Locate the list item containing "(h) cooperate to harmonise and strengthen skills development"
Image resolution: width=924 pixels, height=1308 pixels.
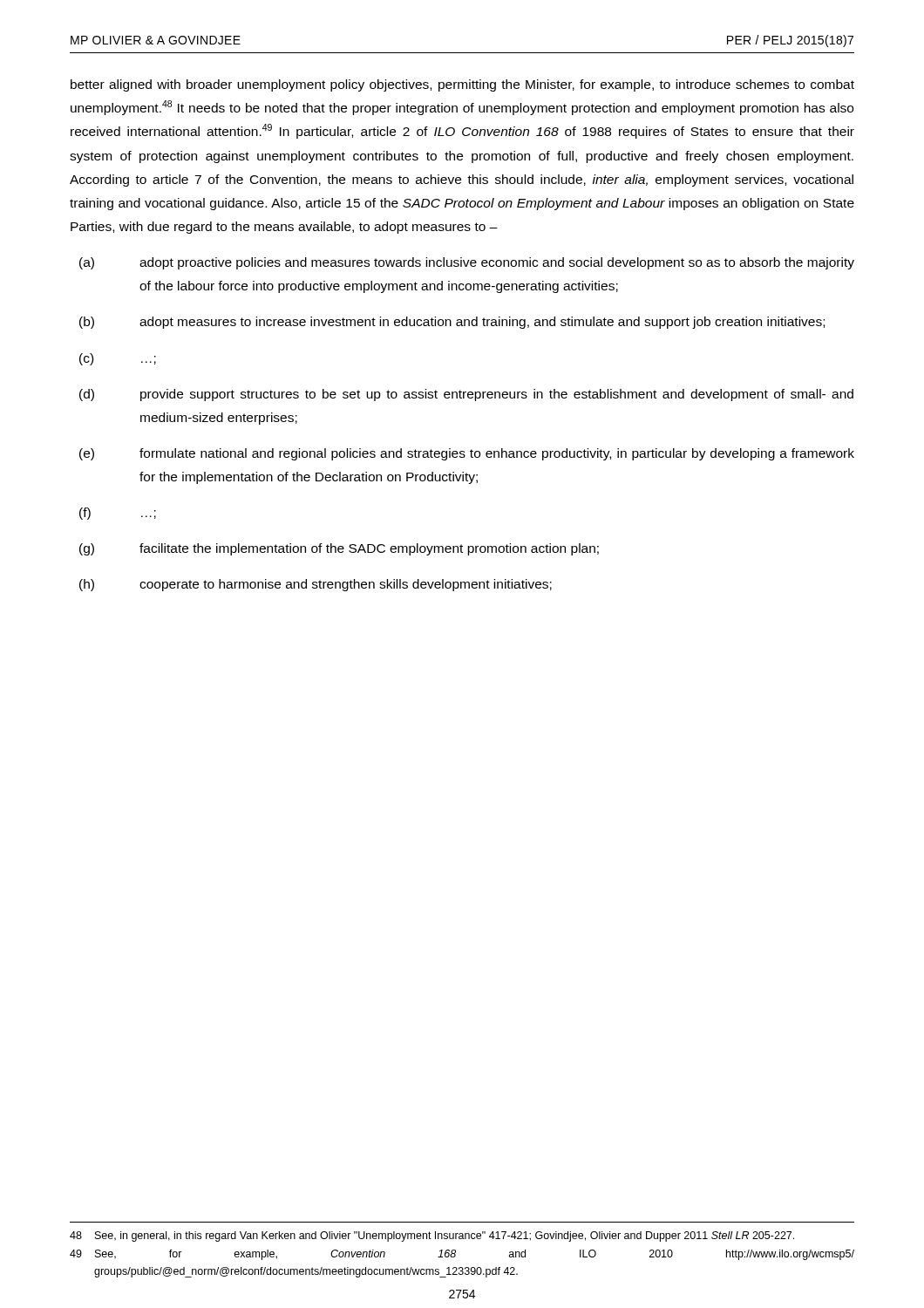coord(462,584)
